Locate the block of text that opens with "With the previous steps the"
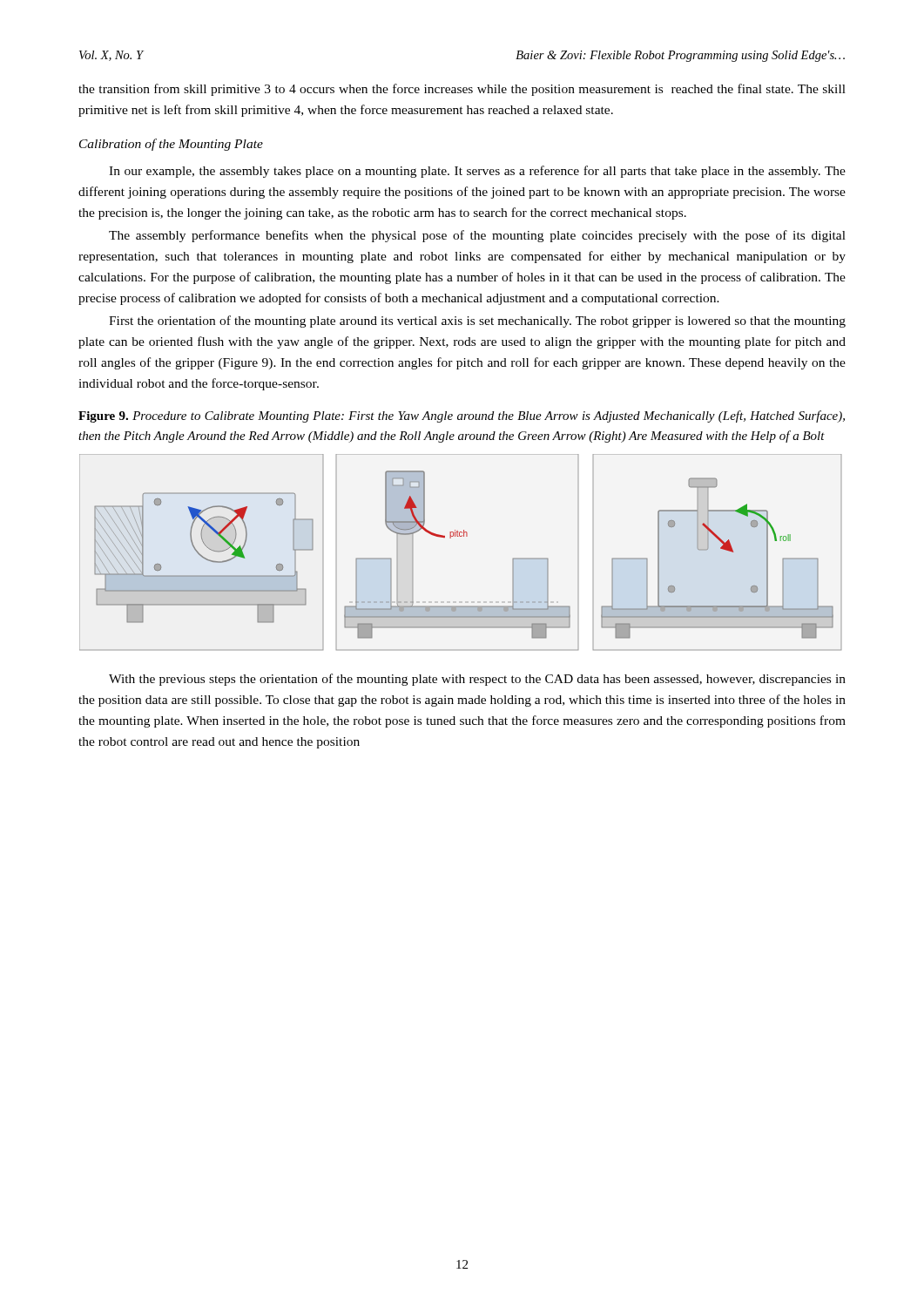The width and height of the screenshot is (924, 1307). (462, 710)
